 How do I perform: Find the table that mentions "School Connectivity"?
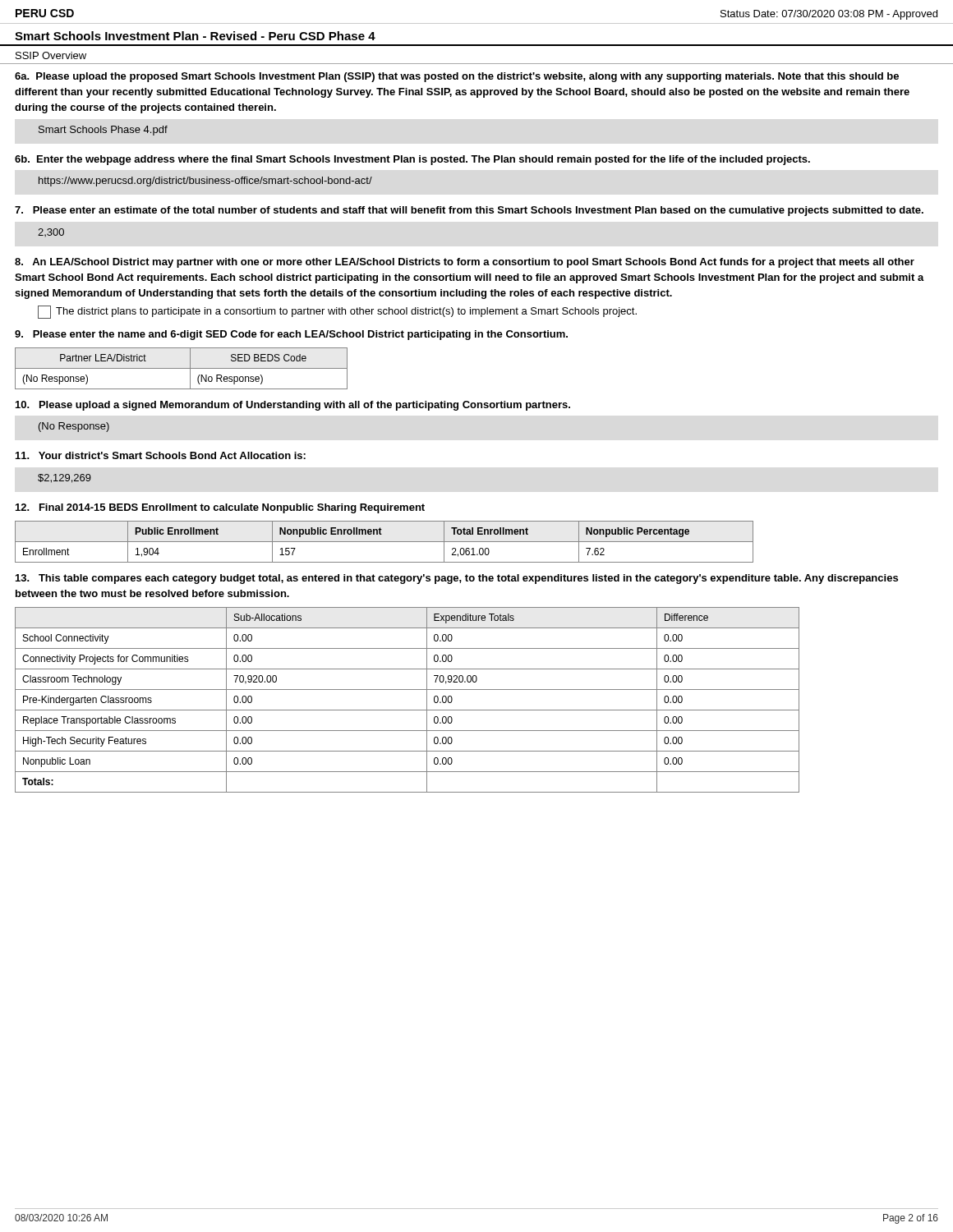click(476, 700)
